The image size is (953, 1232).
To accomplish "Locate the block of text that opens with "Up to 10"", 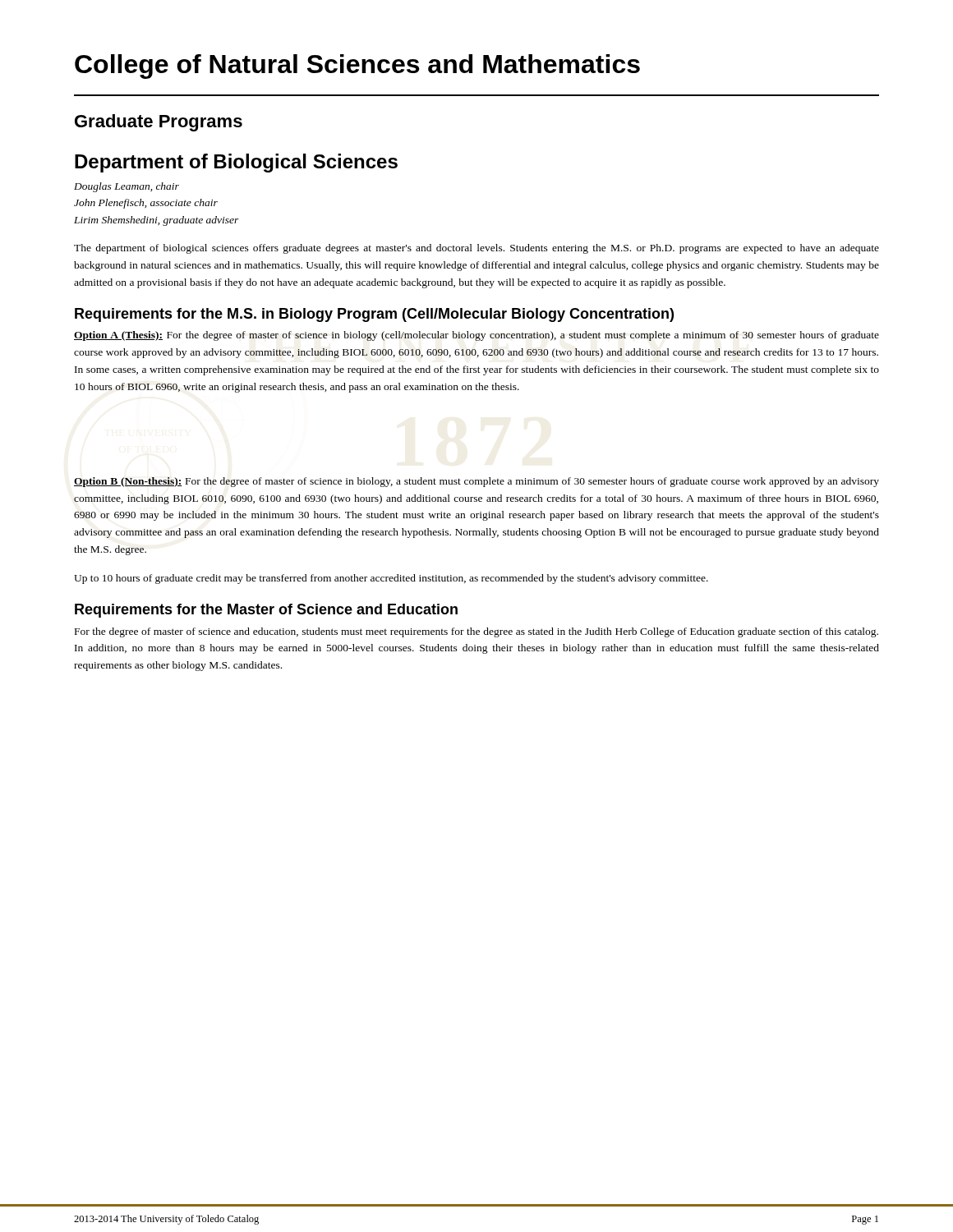I will 476,579.
